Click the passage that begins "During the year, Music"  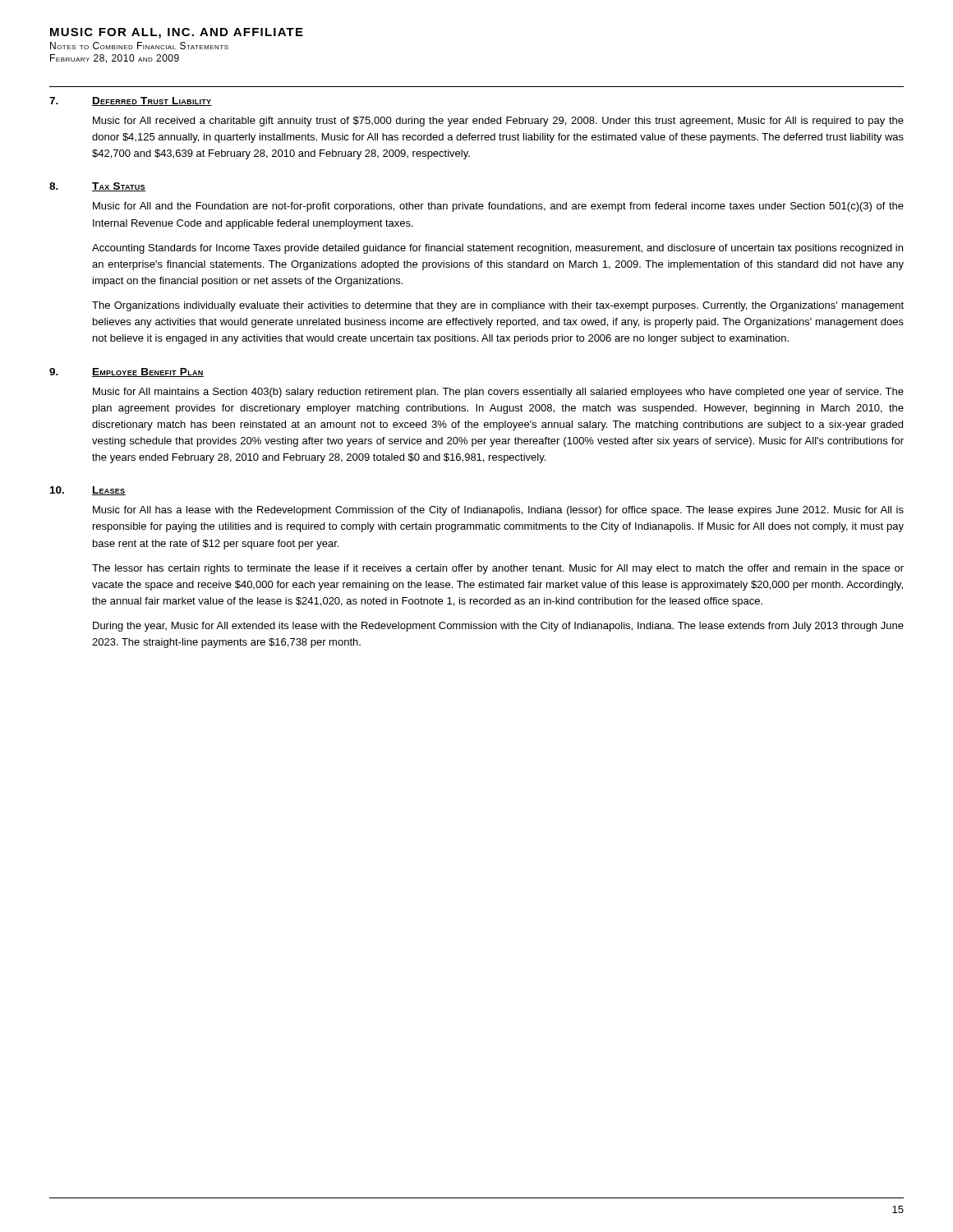498,634
